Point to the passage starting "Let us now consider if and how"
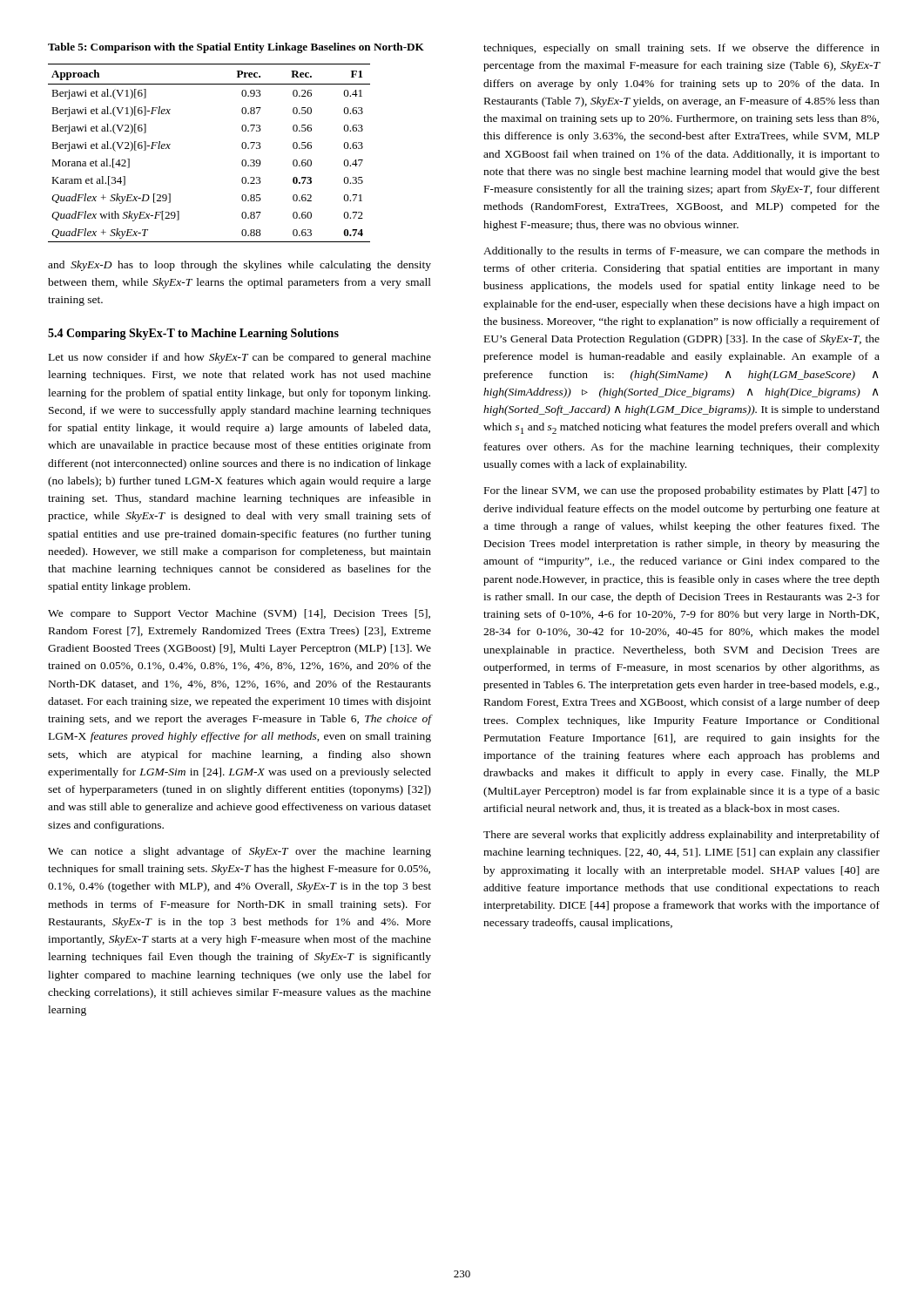 point(239,472)
